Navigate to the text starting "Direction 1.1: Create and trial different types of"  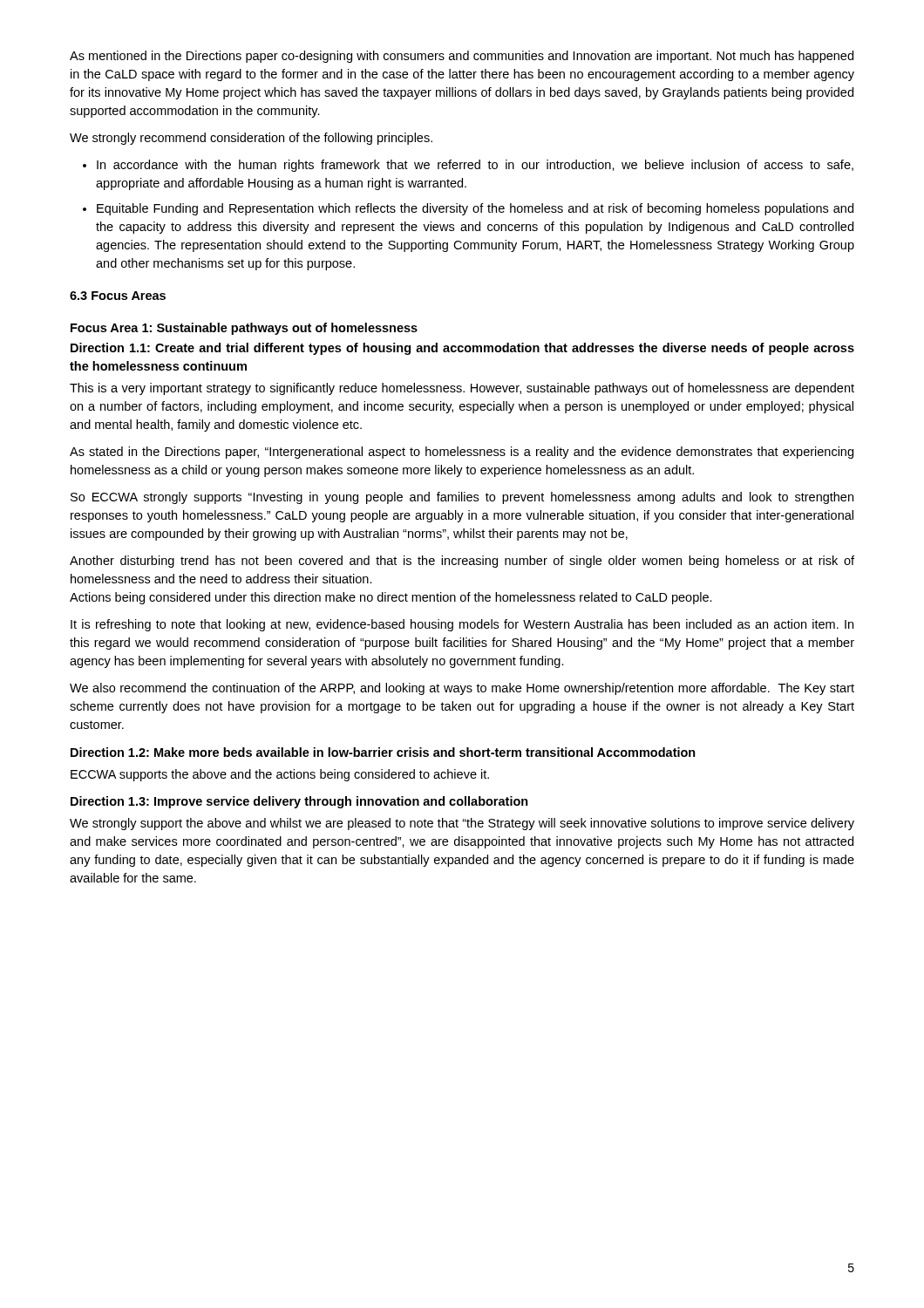coord(462,357)
